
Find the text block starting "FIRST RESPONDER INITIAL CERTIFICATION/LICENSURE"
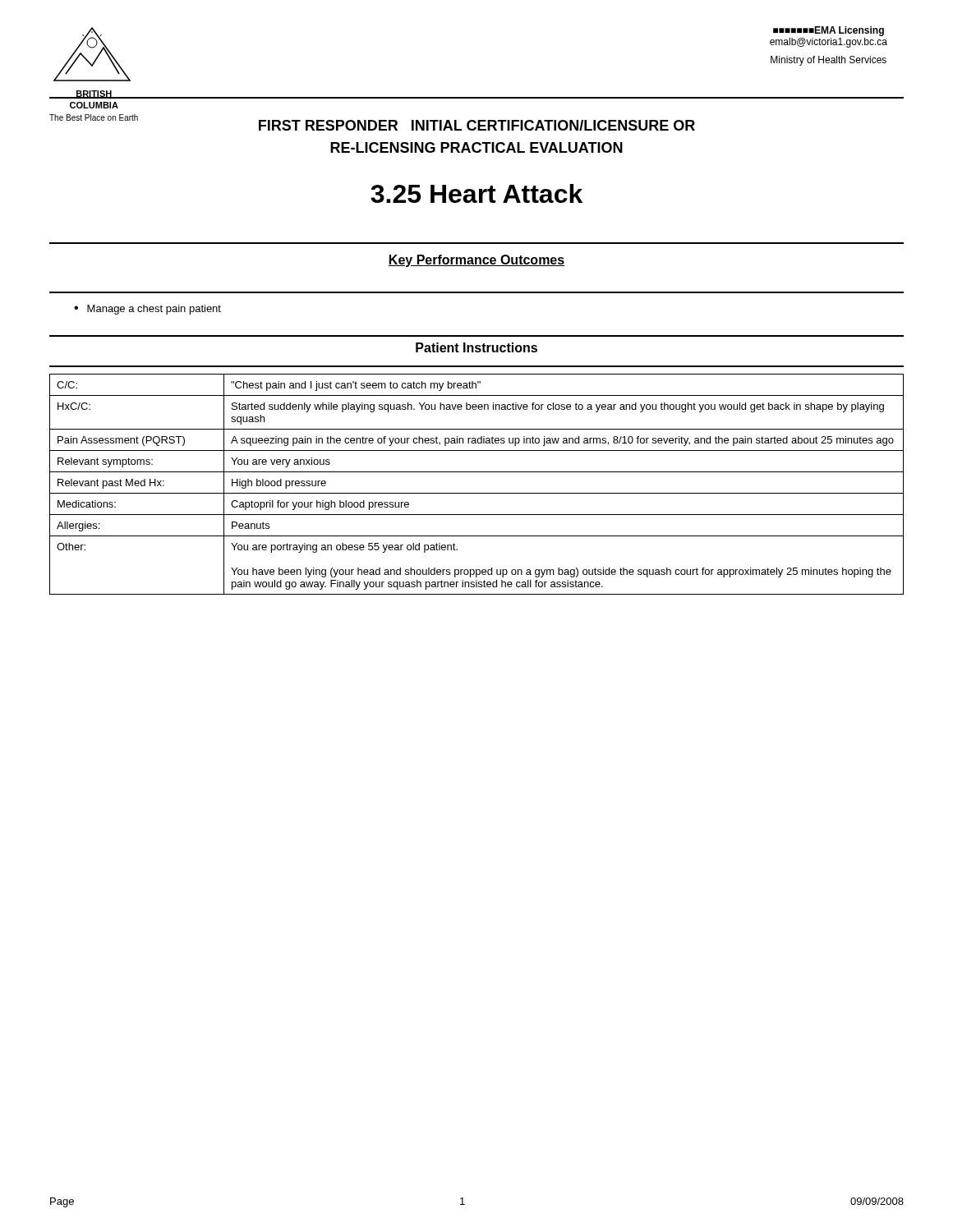tap(476, 137)
